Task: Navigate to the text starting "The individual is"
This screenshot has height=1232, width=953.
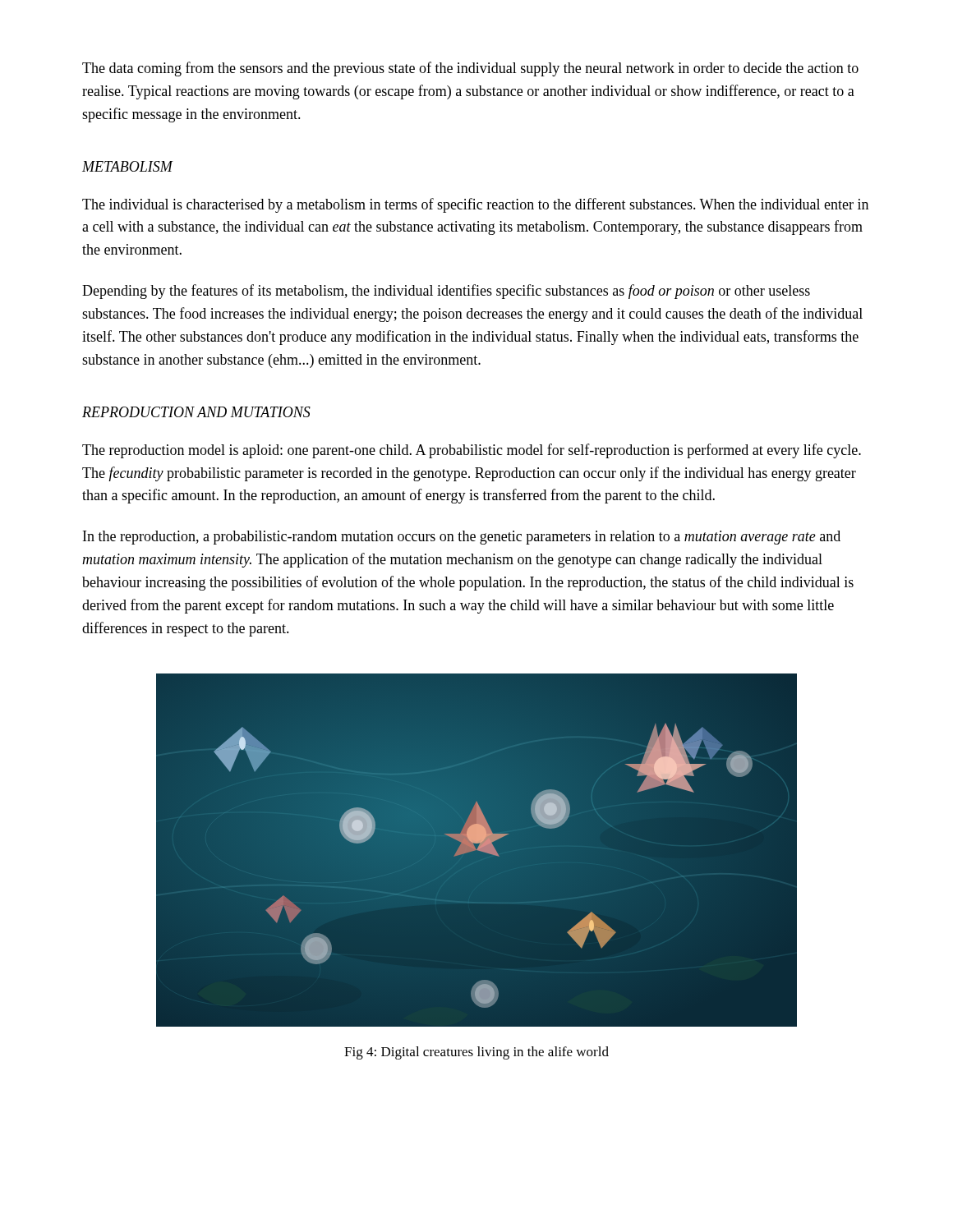Action: pos(475,227)
